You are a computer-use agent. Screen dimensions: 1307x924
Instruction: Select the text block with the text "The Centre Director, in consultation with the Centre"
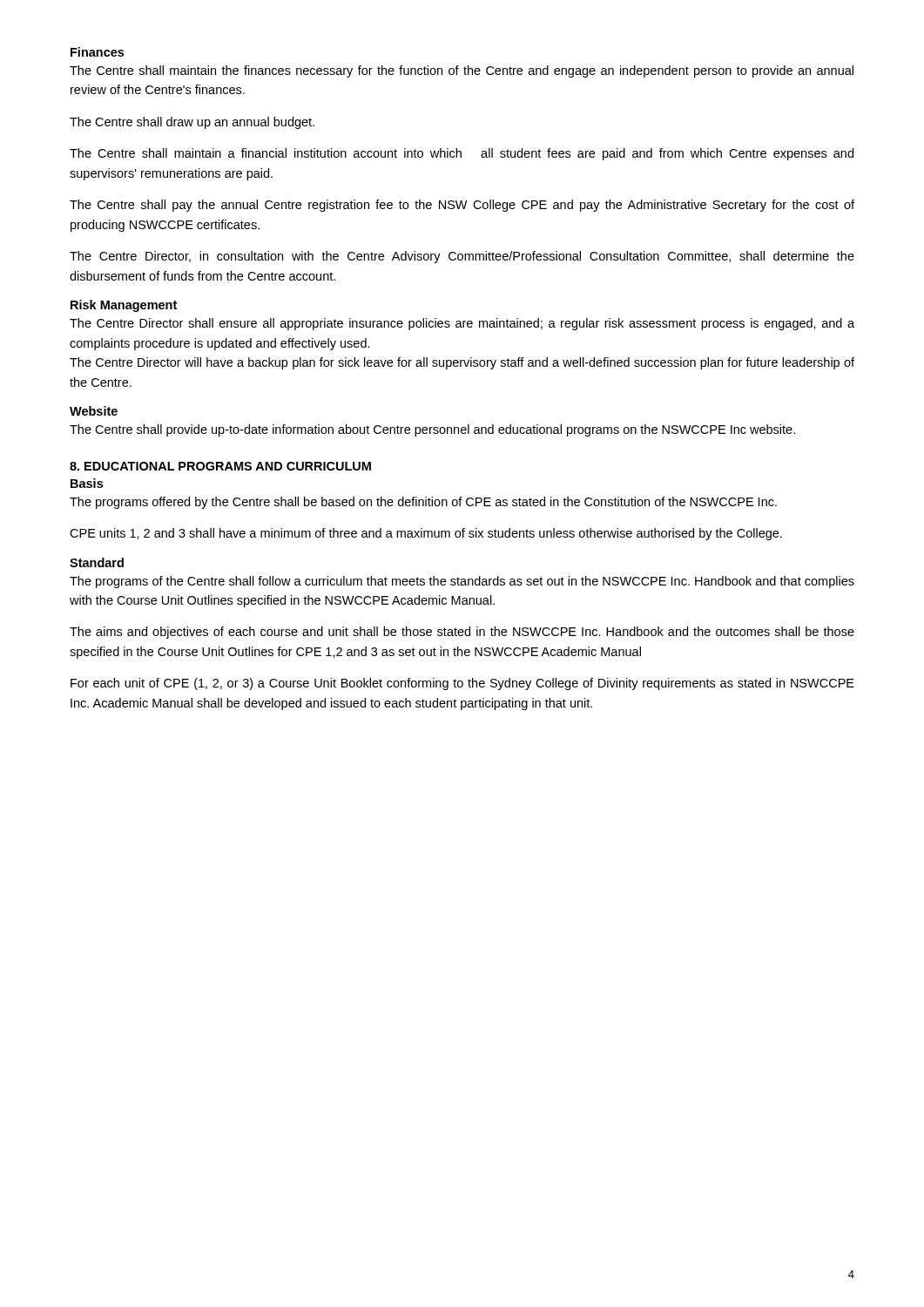point(462,266)
